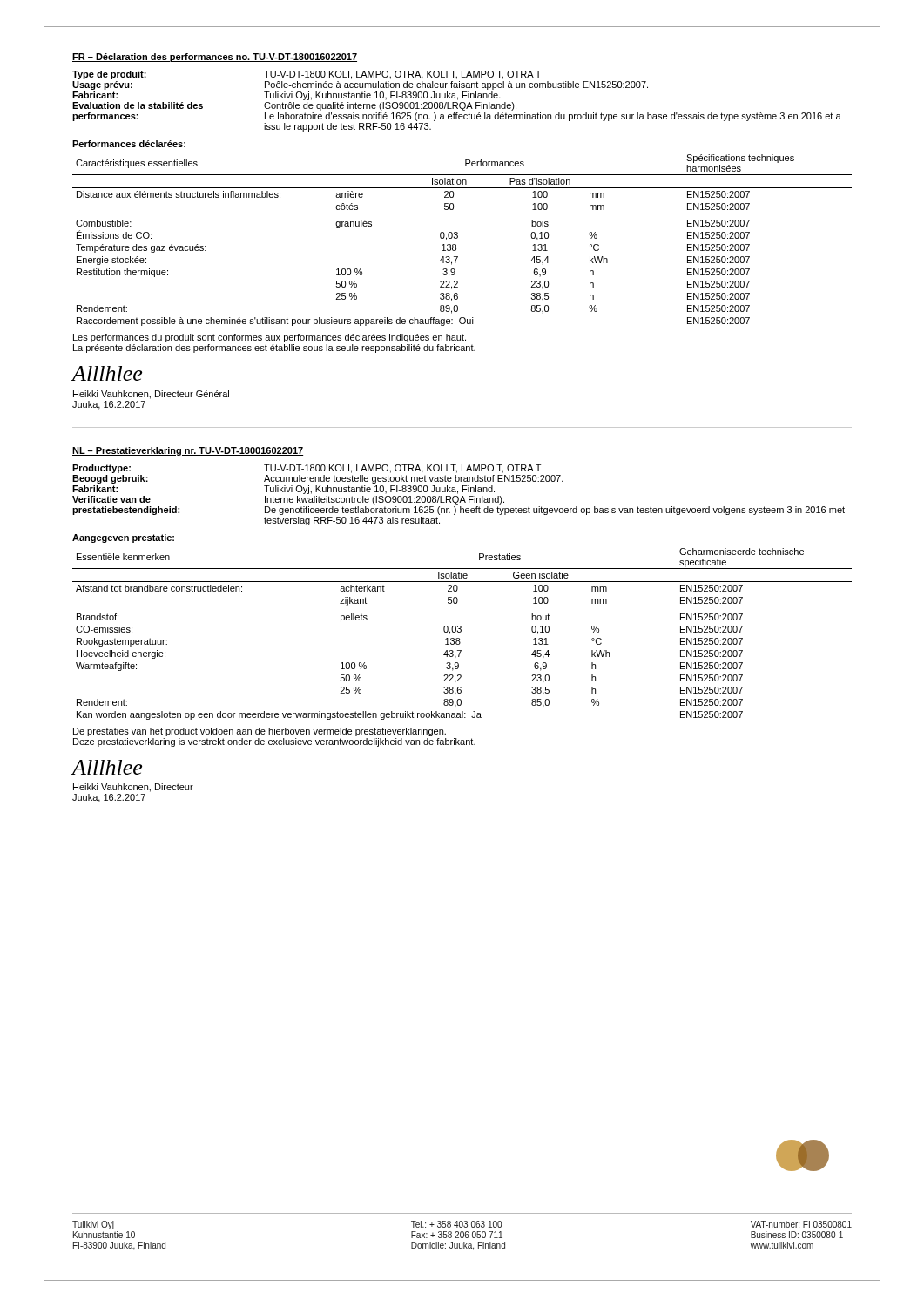Click on the text block that says "Les performances du produit sont conformes"
This screenshot has height=1307, width=924.
pyautogui.click(x=274, y=342)
